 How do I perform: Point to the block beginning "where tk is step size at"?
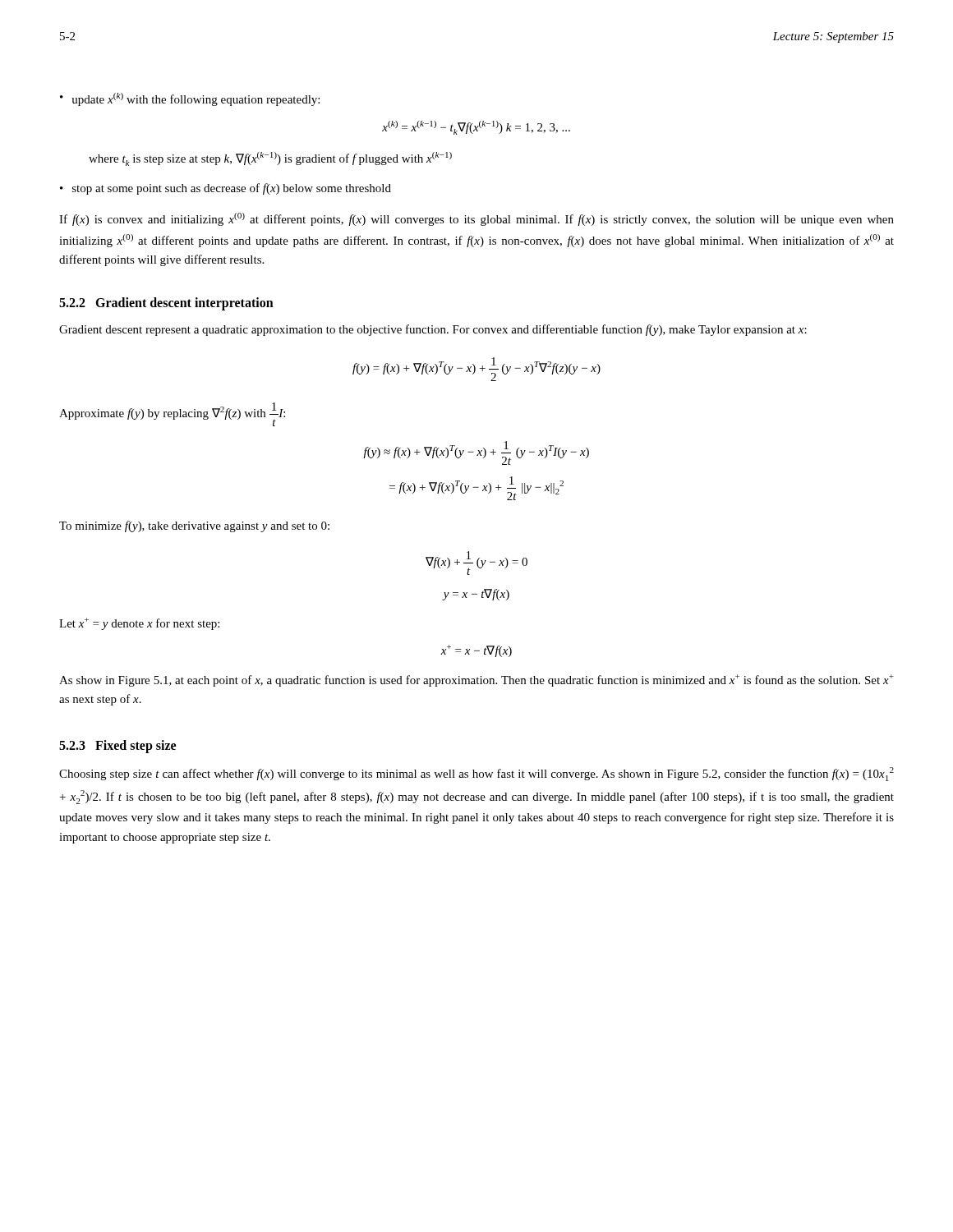pyautogui.click(x=270, y=158)
